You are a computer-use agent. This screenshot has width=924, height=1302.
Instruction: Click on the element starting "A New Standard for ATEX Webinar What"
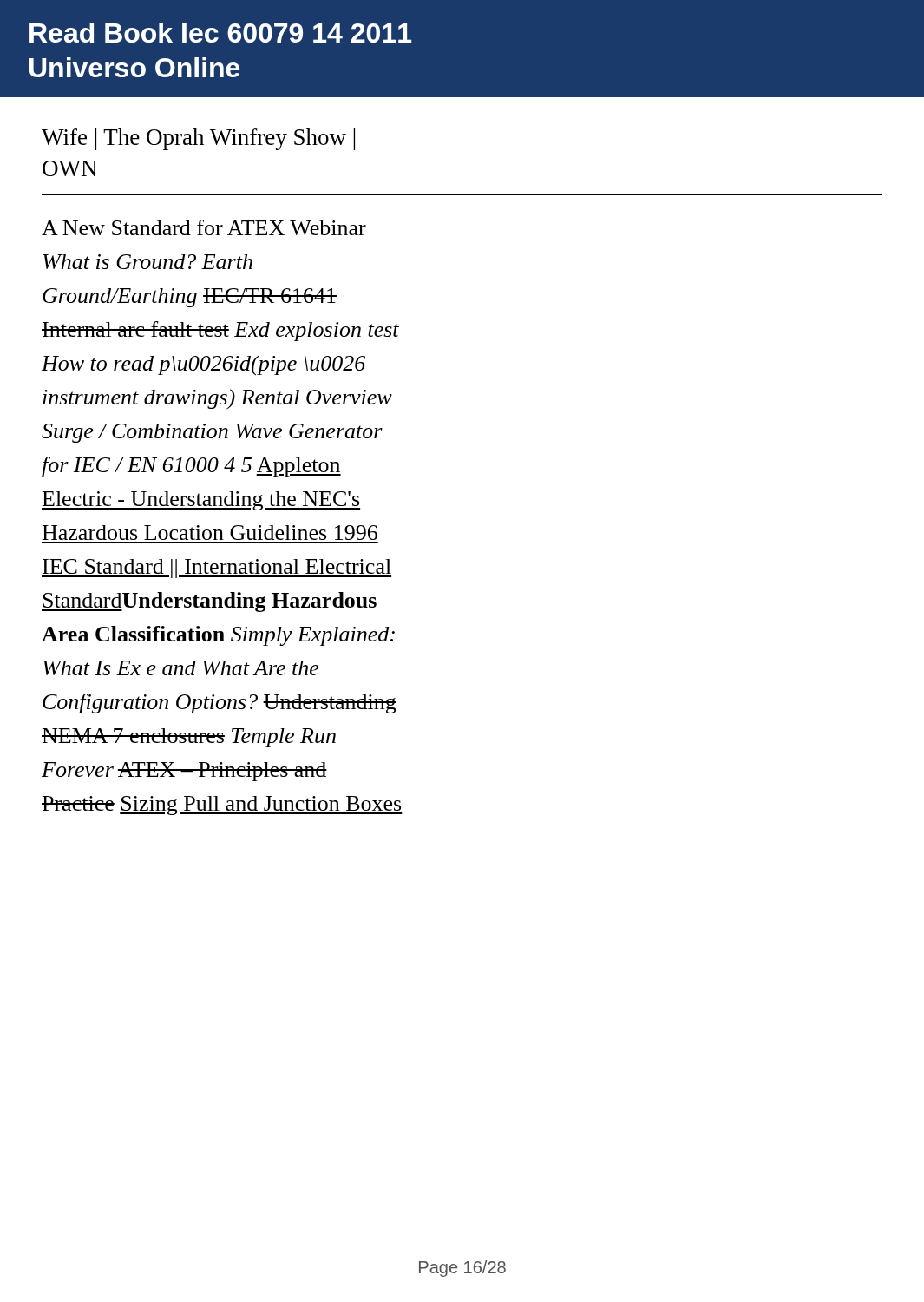222,515
